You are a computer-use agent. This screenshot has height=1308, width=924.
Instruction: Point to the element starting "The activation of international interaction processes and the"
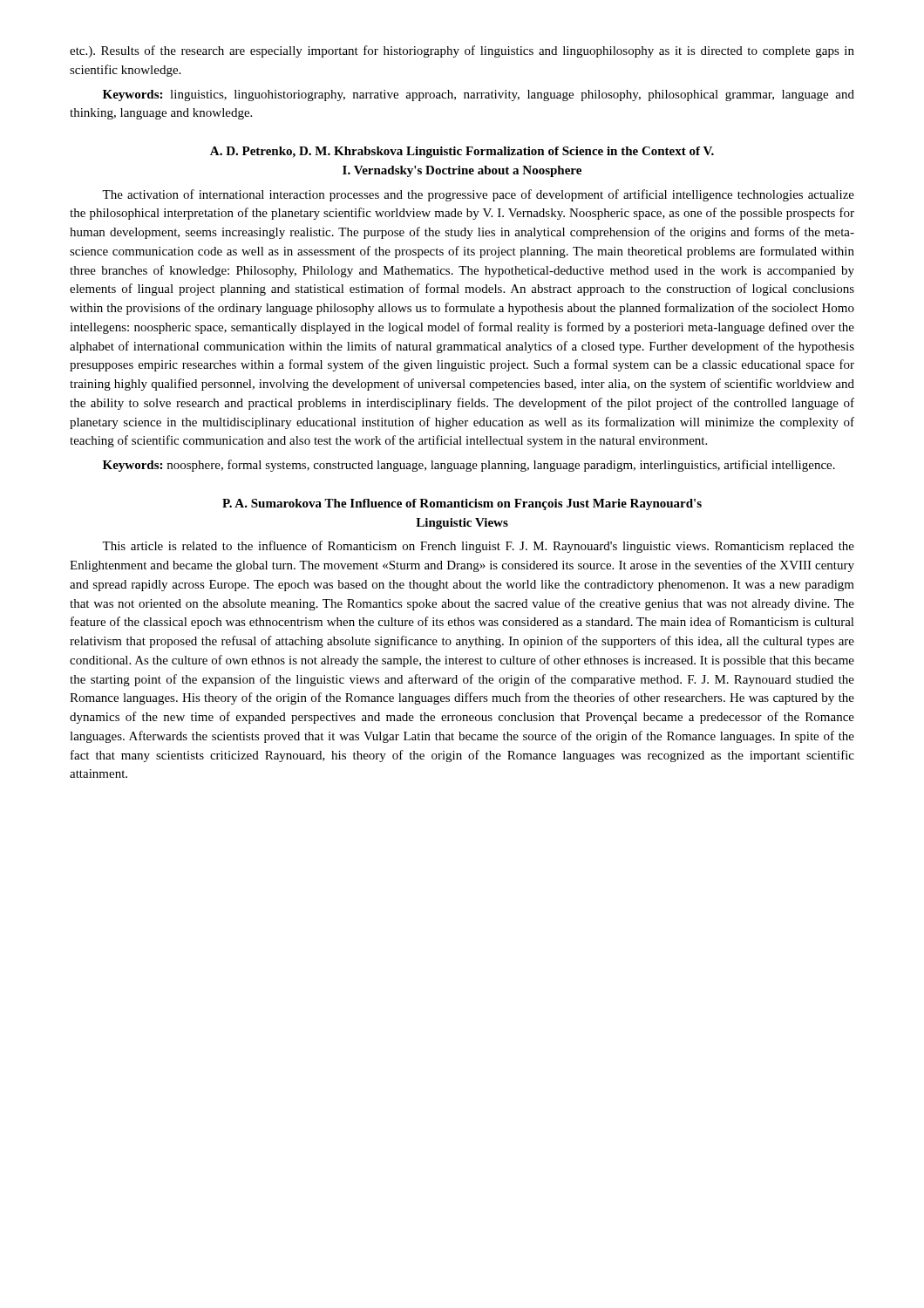point(462,318)
